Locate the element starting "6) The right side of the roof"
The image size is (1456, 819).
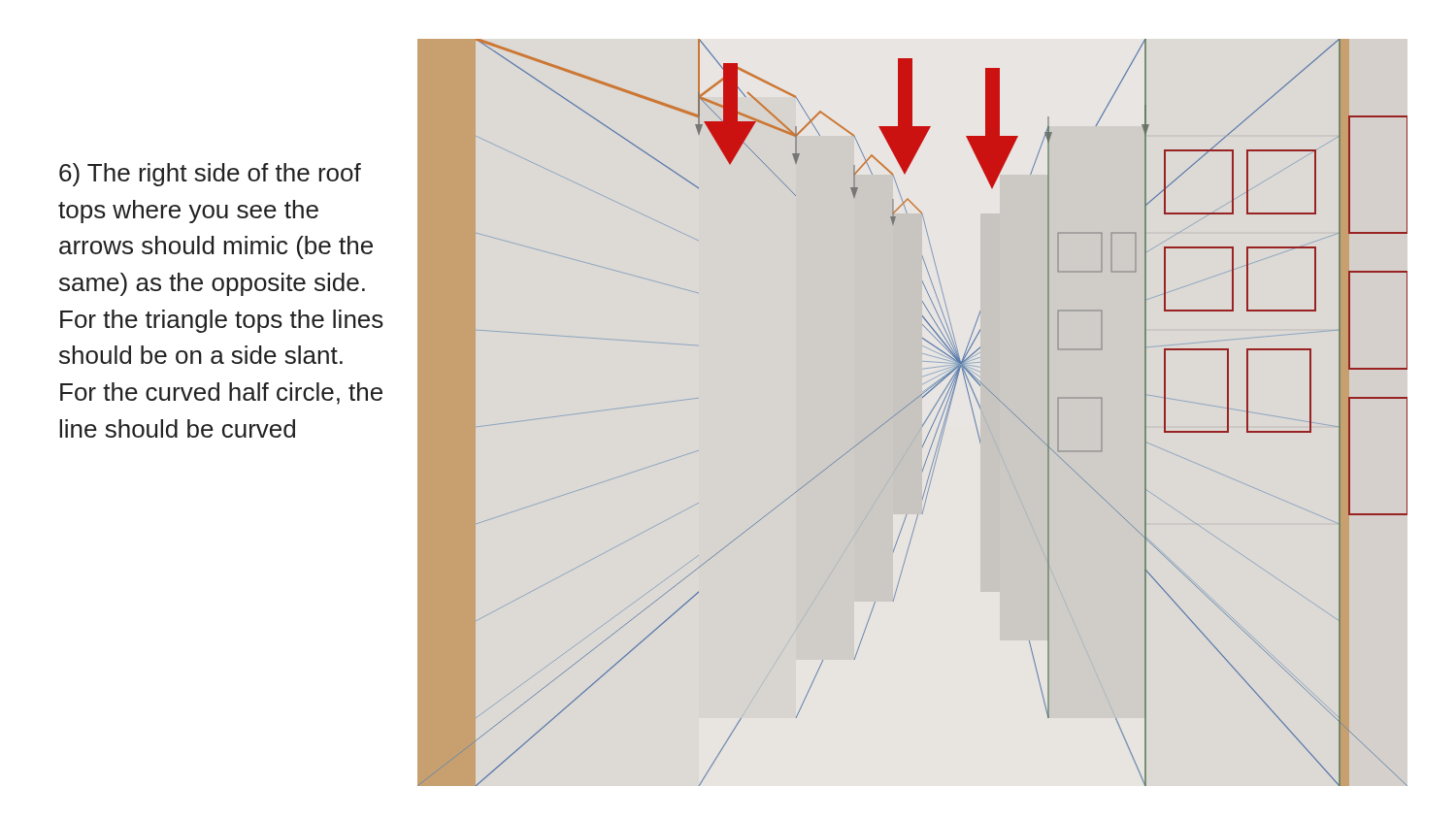click(x=221, y=301)
